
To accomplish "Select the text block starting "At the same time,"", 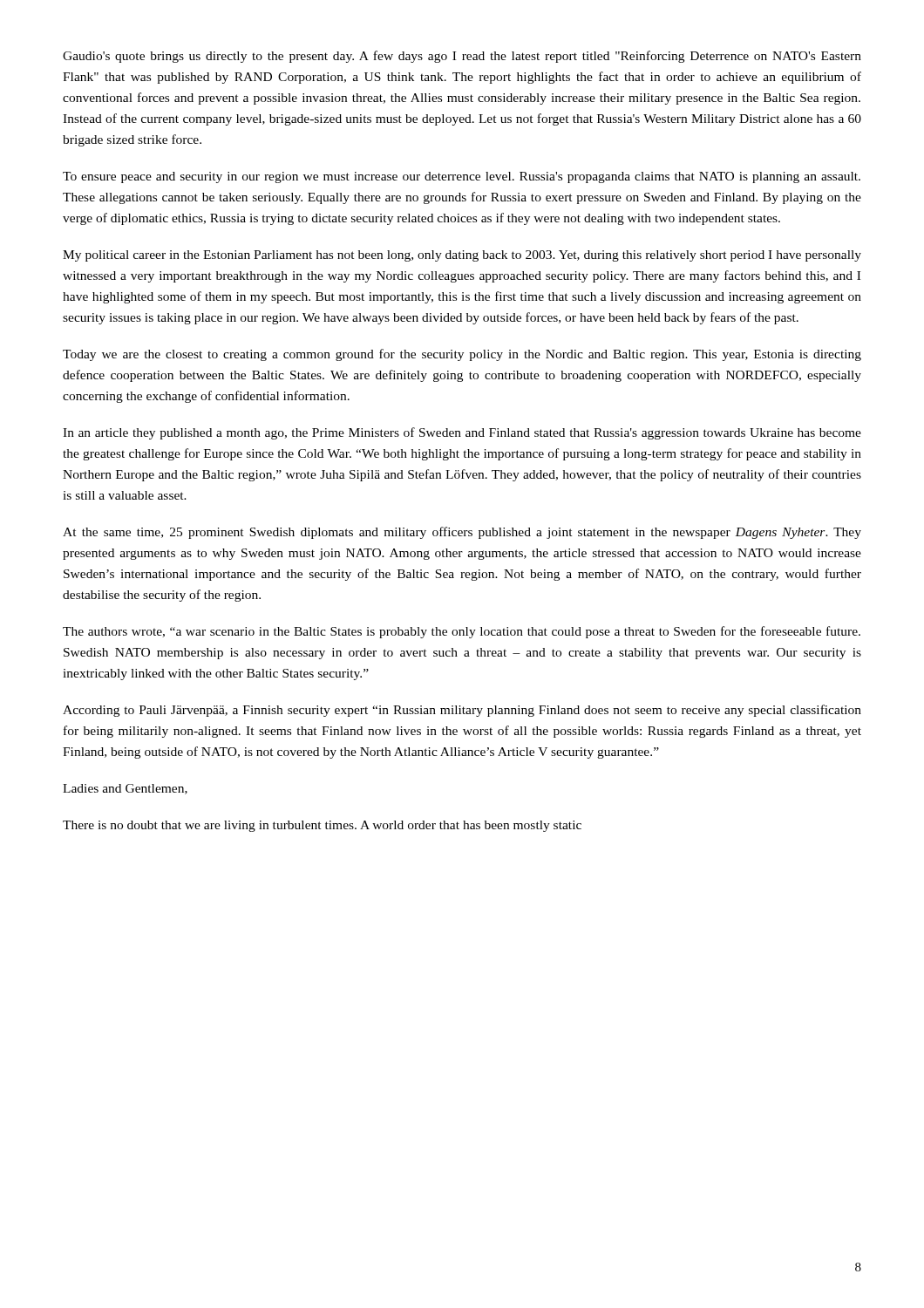I will click(462, 563).
